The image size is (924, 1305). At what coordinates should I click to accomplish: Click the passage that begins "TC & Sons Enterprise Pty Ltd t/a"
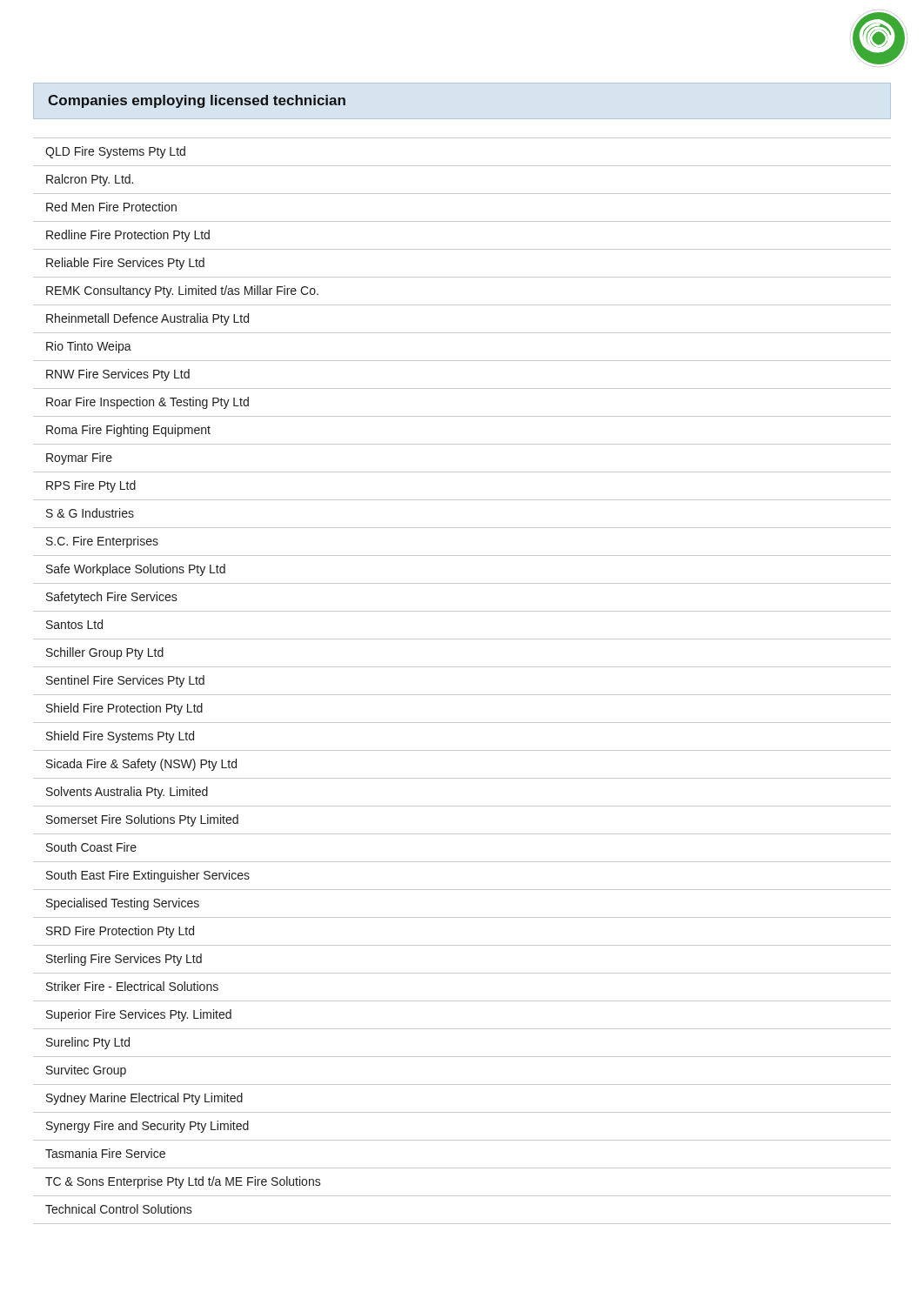pos(183,1181)
